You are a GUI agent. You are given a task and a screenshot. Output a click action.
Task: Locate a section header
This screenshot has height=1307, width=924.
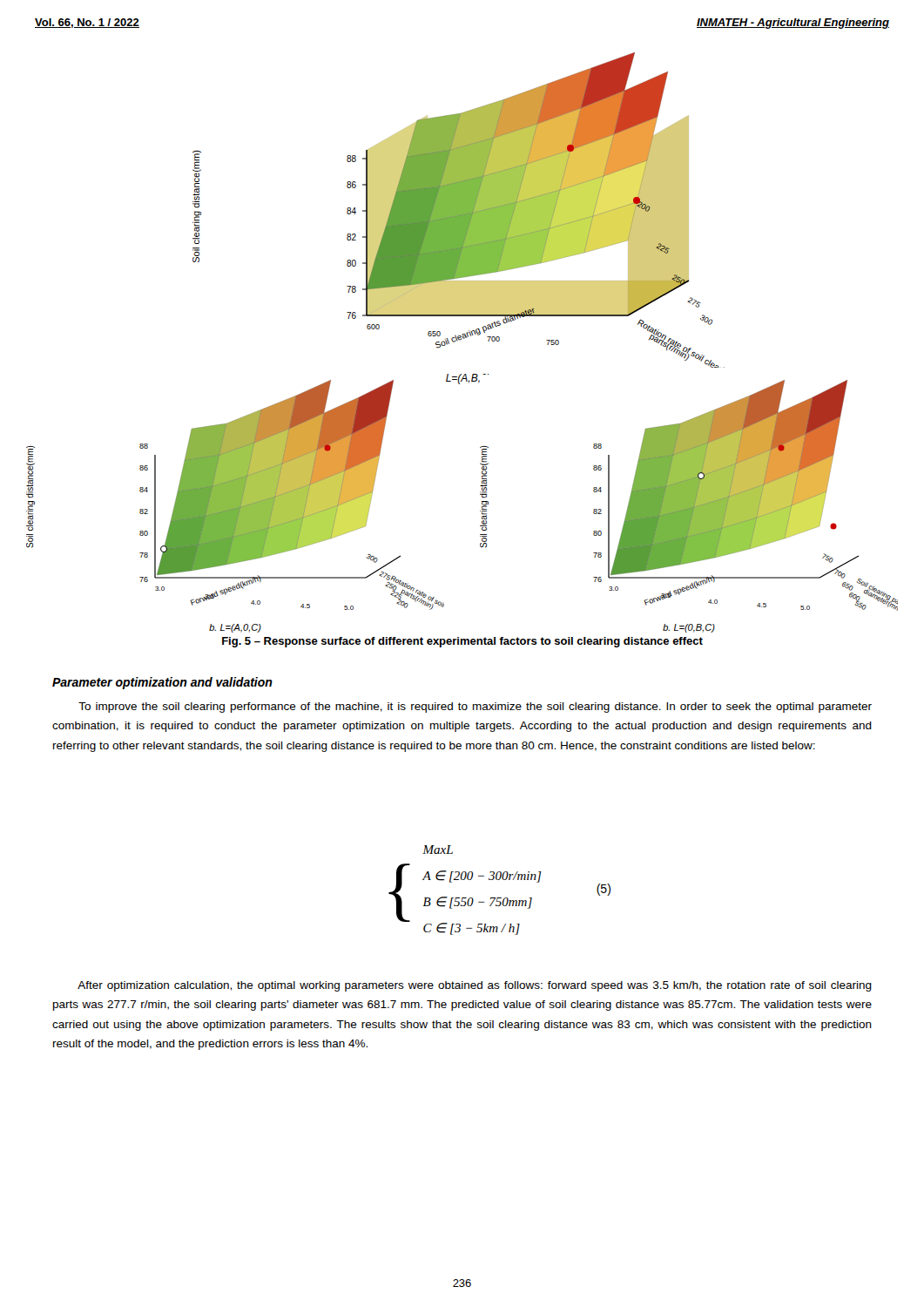[x=162, y=682]
